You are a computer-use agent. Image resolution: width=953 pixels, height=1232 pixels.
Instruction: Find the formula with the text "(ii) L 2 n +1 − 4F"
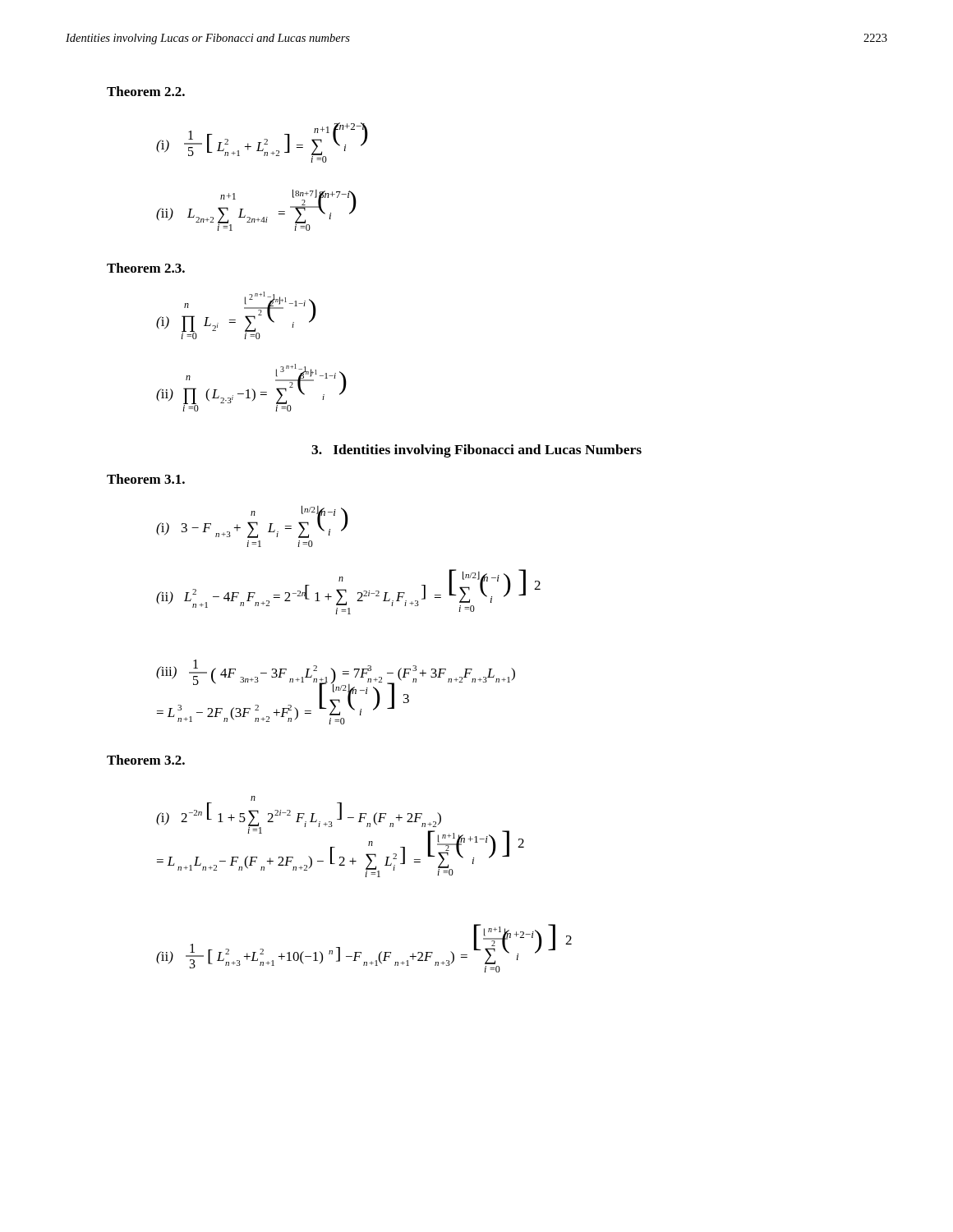click(501, 593)
